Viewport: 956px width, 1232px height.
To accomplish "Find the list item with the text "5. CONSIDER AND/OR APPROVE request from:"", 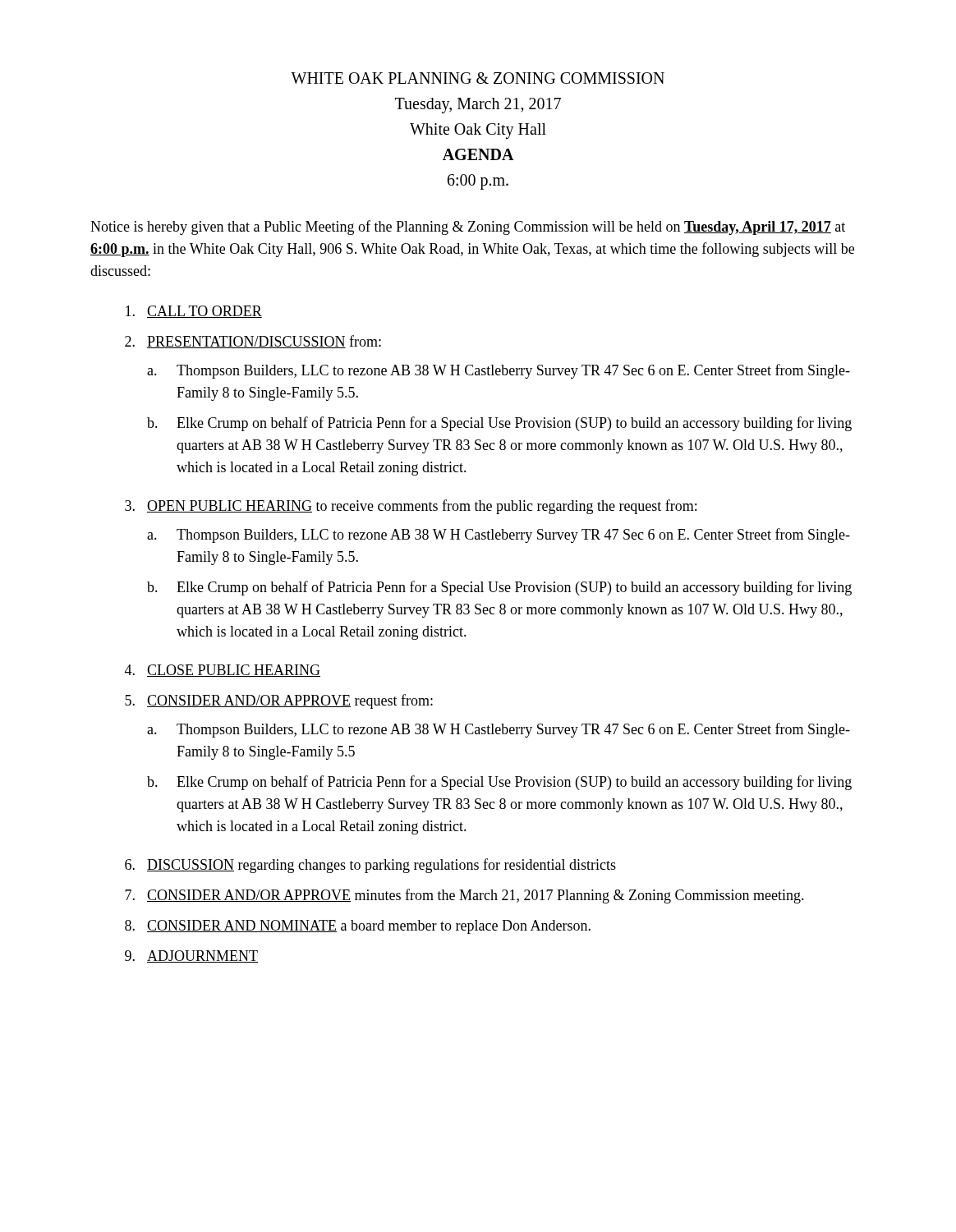I will [x=478, y=768].
